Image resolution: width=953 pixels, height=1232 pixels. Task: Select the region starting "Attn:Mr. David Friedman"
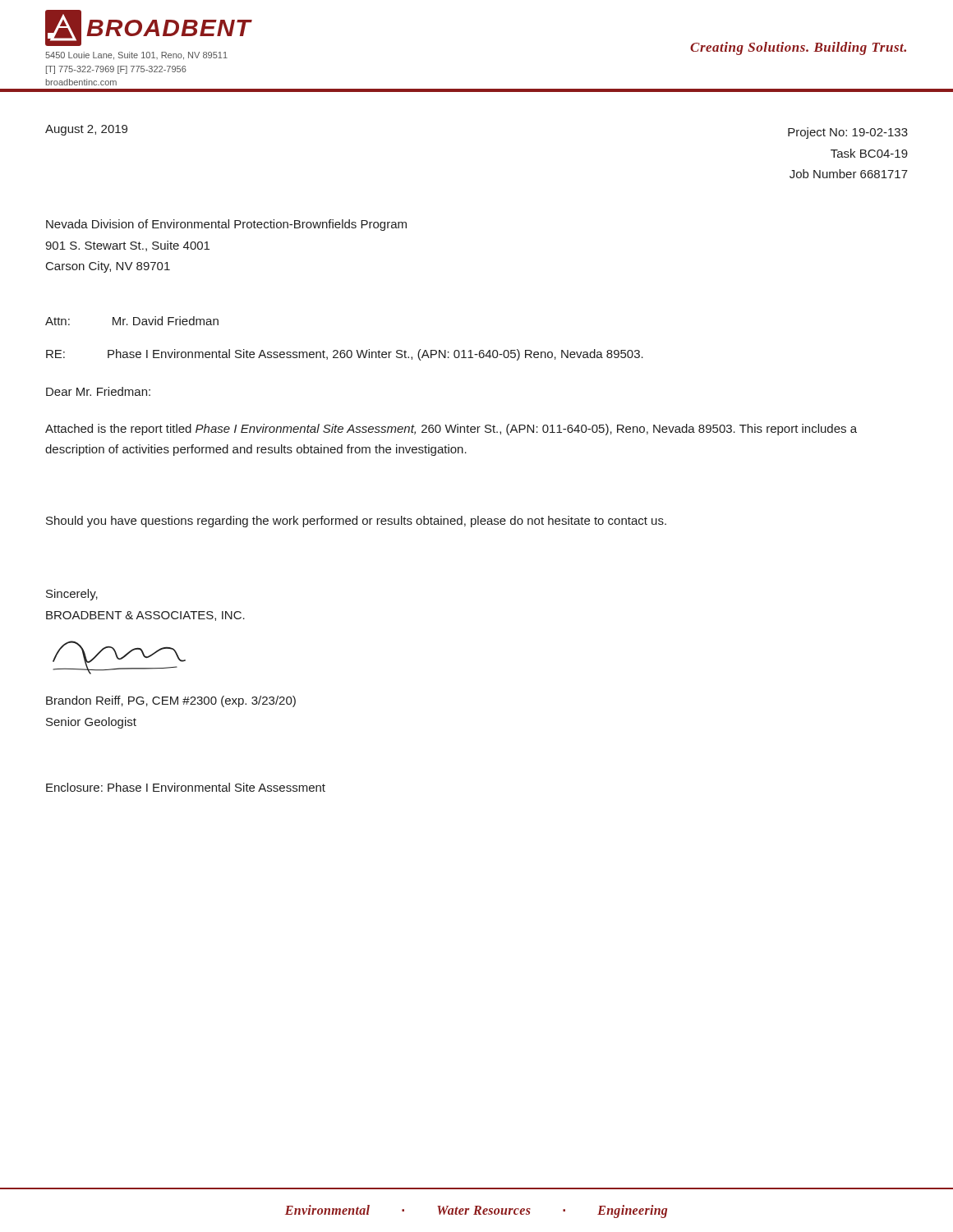132,321
